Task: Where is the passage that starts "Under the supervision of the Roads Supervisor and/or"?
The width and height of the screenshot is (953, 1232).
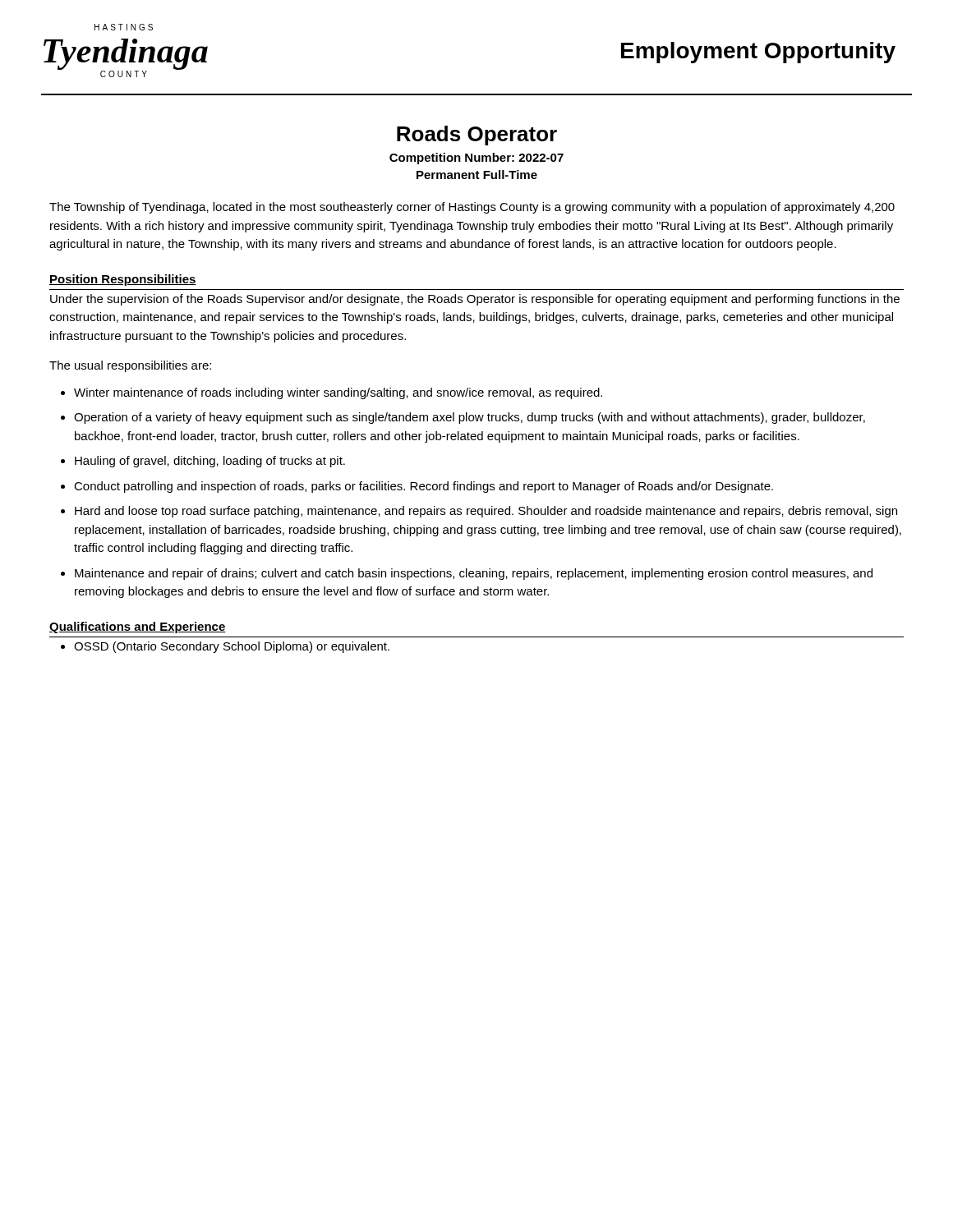Action: (x=475, y=317)
